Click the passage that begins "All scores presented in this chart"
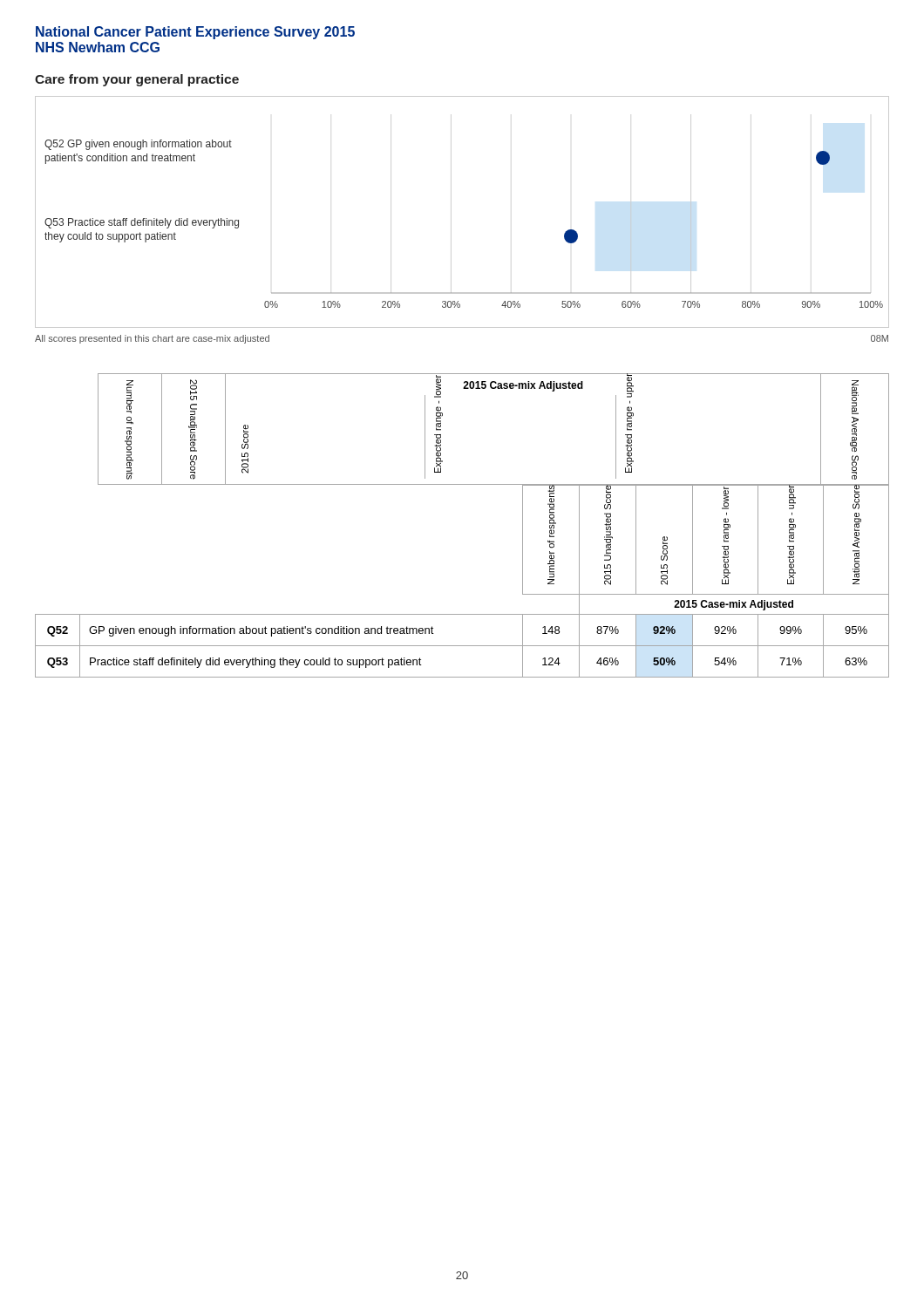Image resolution: width=924 pixels, height=1308 pixels. [462, 338]
